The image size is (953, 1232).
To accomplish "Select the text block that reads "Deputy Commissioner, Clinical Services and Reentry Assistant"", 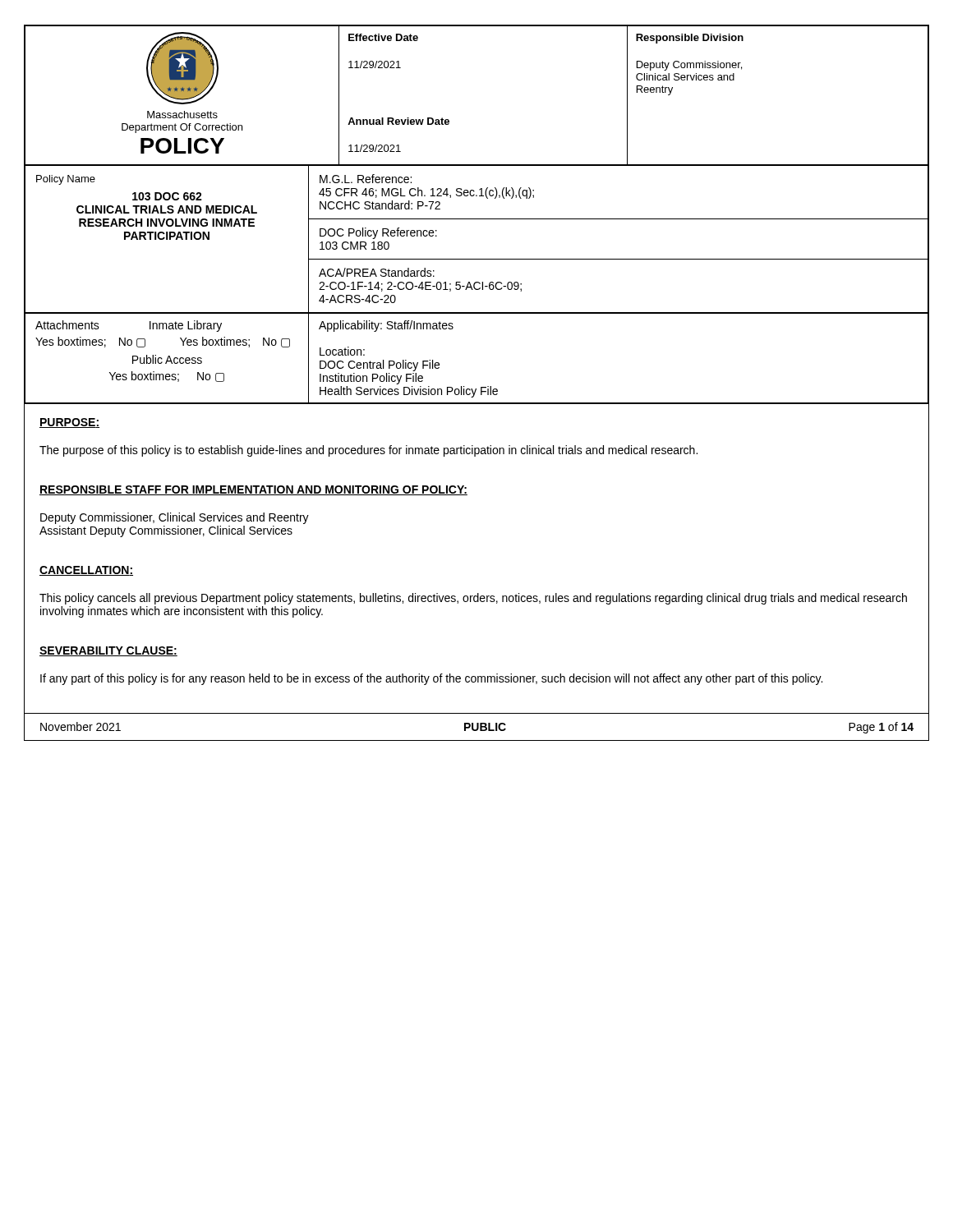I will coord(175,518).
